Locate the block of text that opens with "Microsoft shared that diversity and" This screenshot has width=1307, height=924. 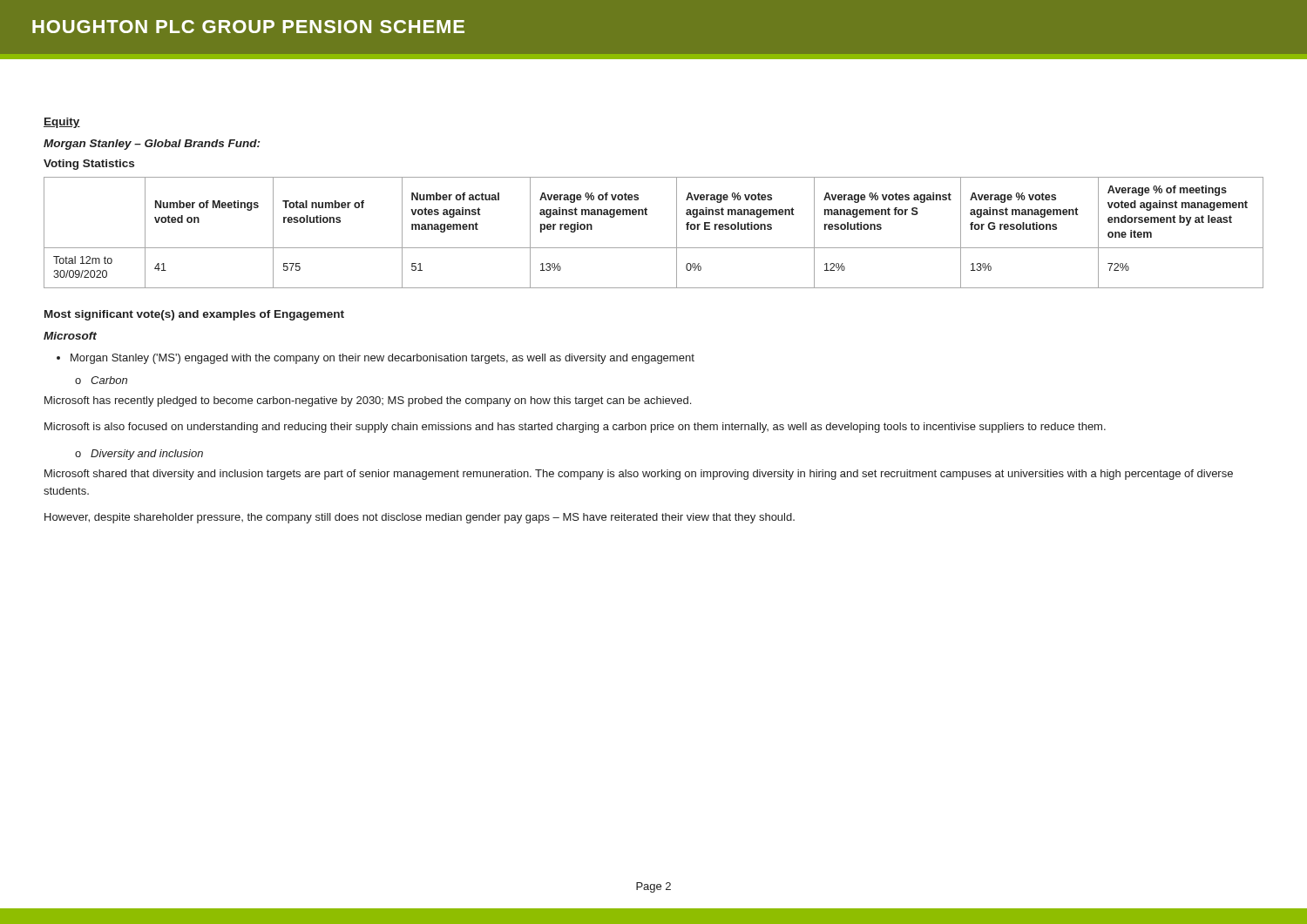coord(638,482)
